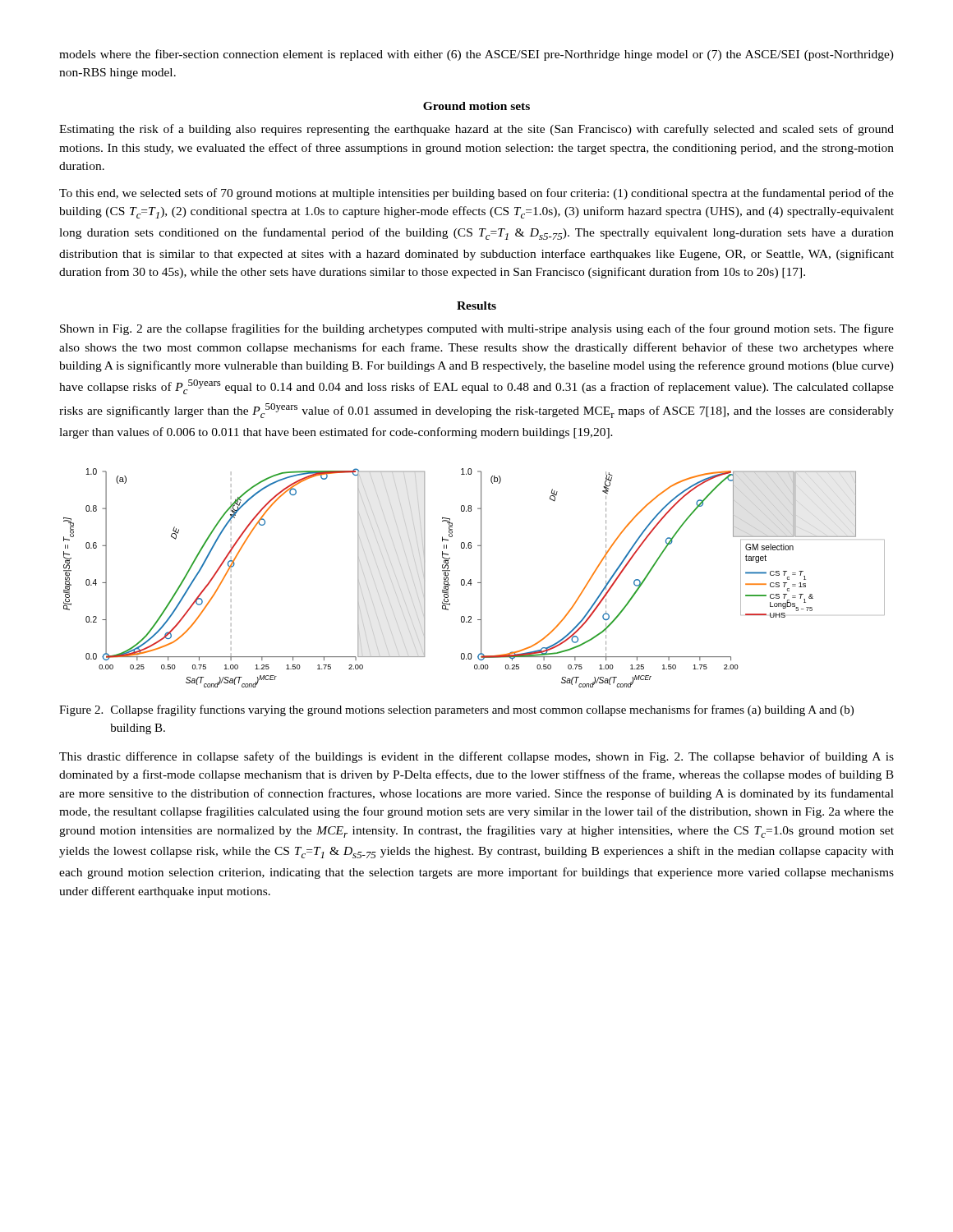Locate the block of text that opens with "Estimating the risk of a building also"
The width and height of the screenshot is (953, 1232).
pyautogui.click(x=476, y=147)
